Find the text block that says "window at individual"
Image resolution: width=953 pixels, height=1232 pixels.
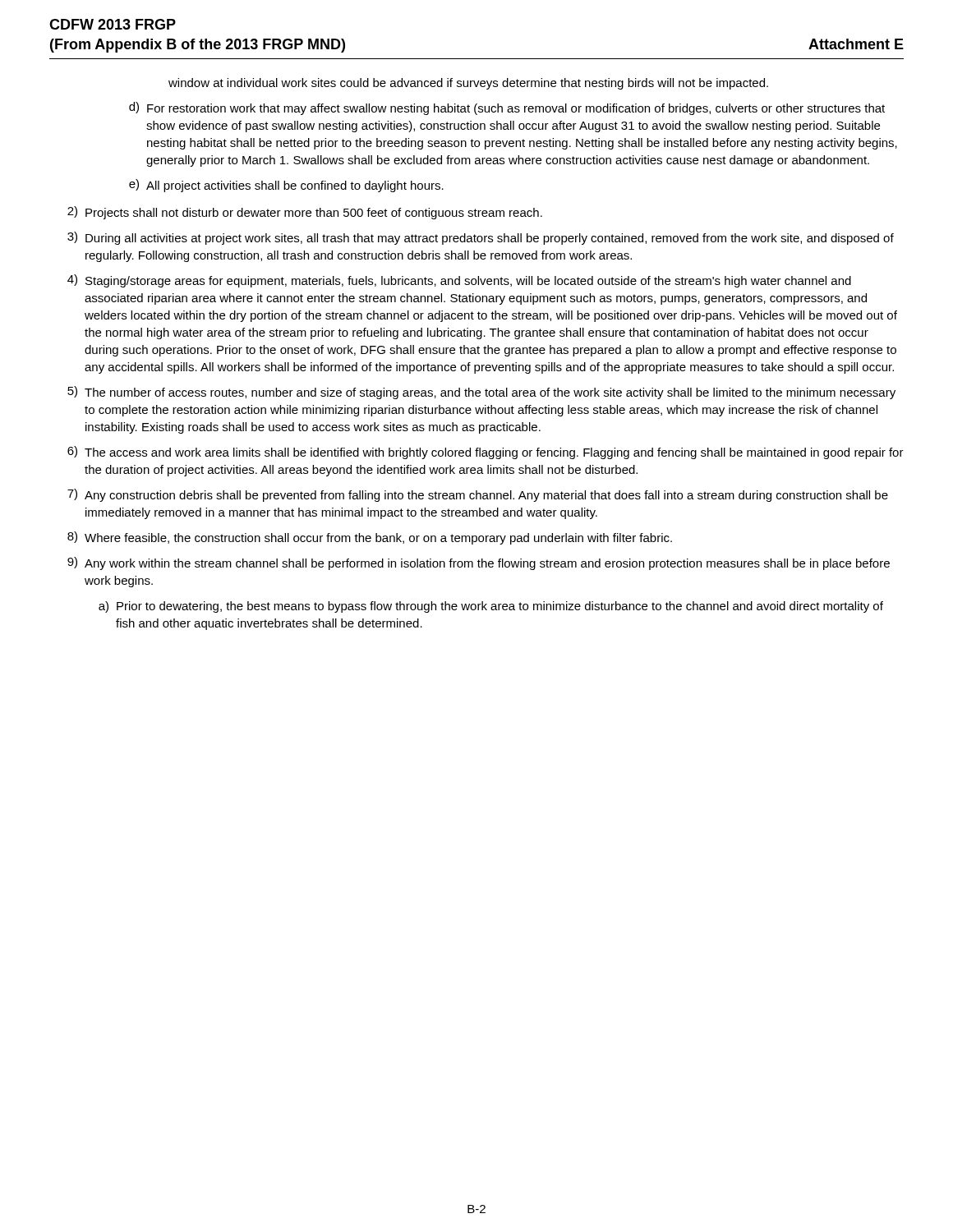tap(469, 83)
